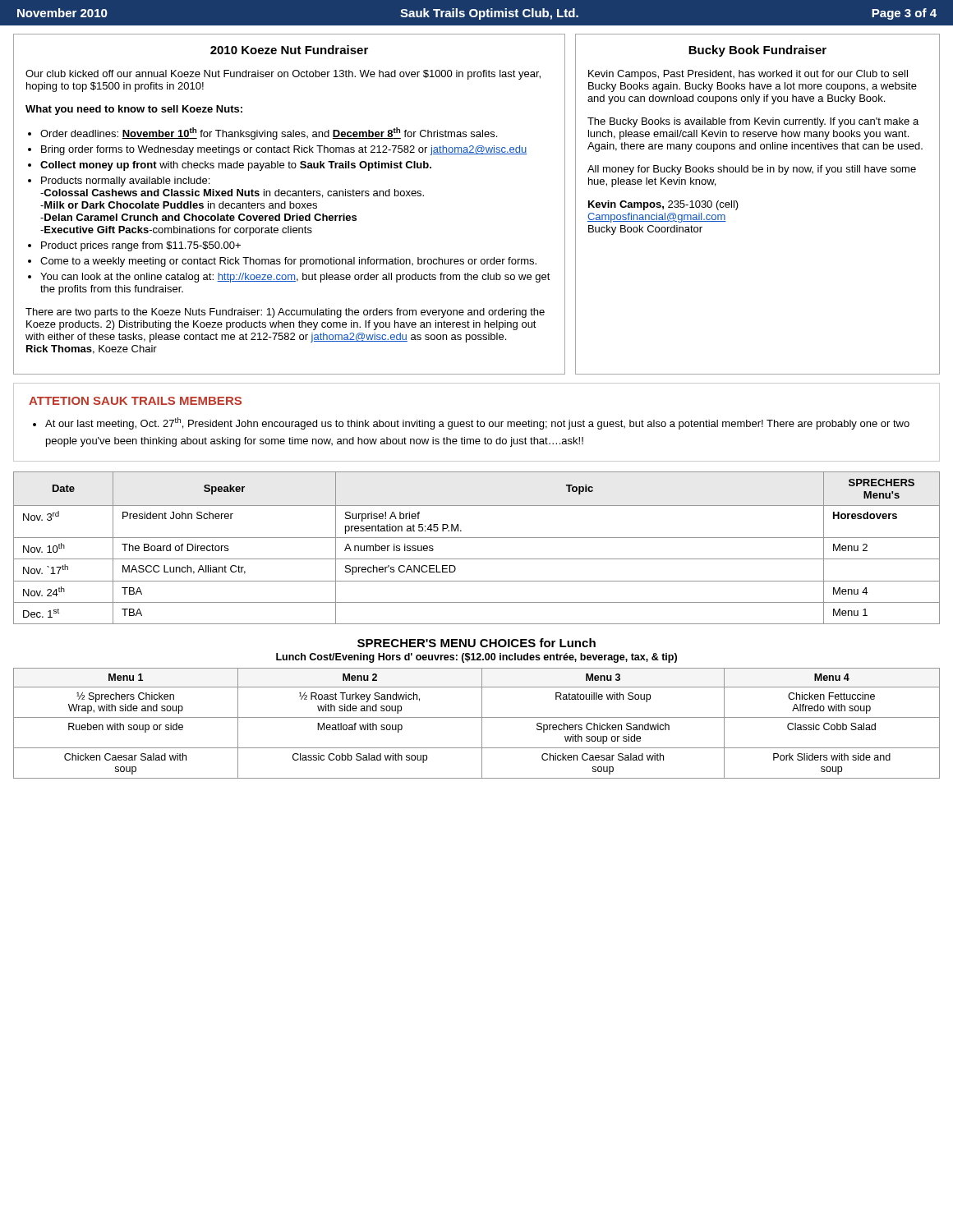Screen dimensions: 1232x953
Task: Point to the block beginning "2010 Koeze Nut Fundraiser Our club kicked"
Action: (x=289, y=199)
